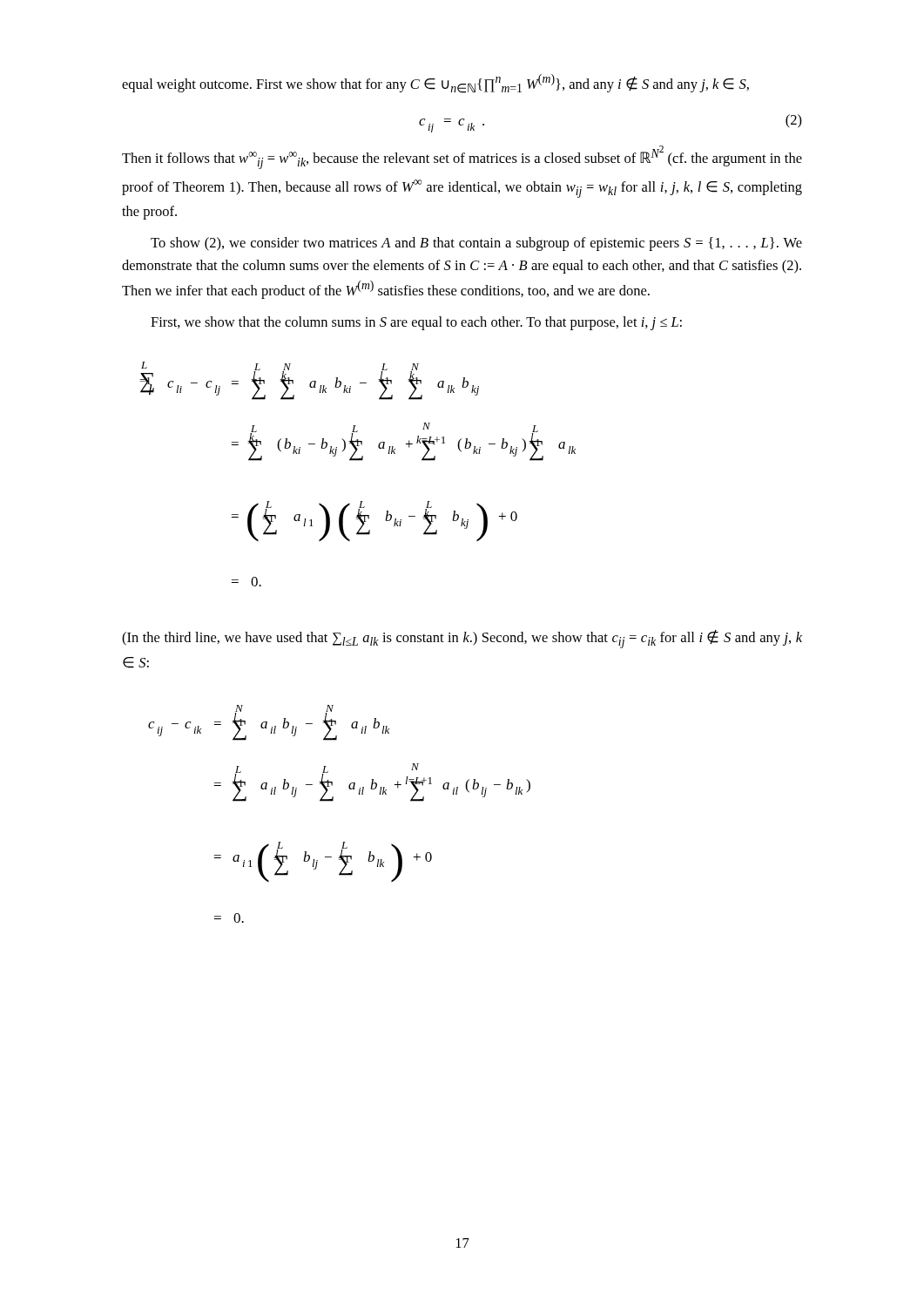Find the text starting "To show (2), we consider two"
924x1307 pixels.
tap(462, 267)
